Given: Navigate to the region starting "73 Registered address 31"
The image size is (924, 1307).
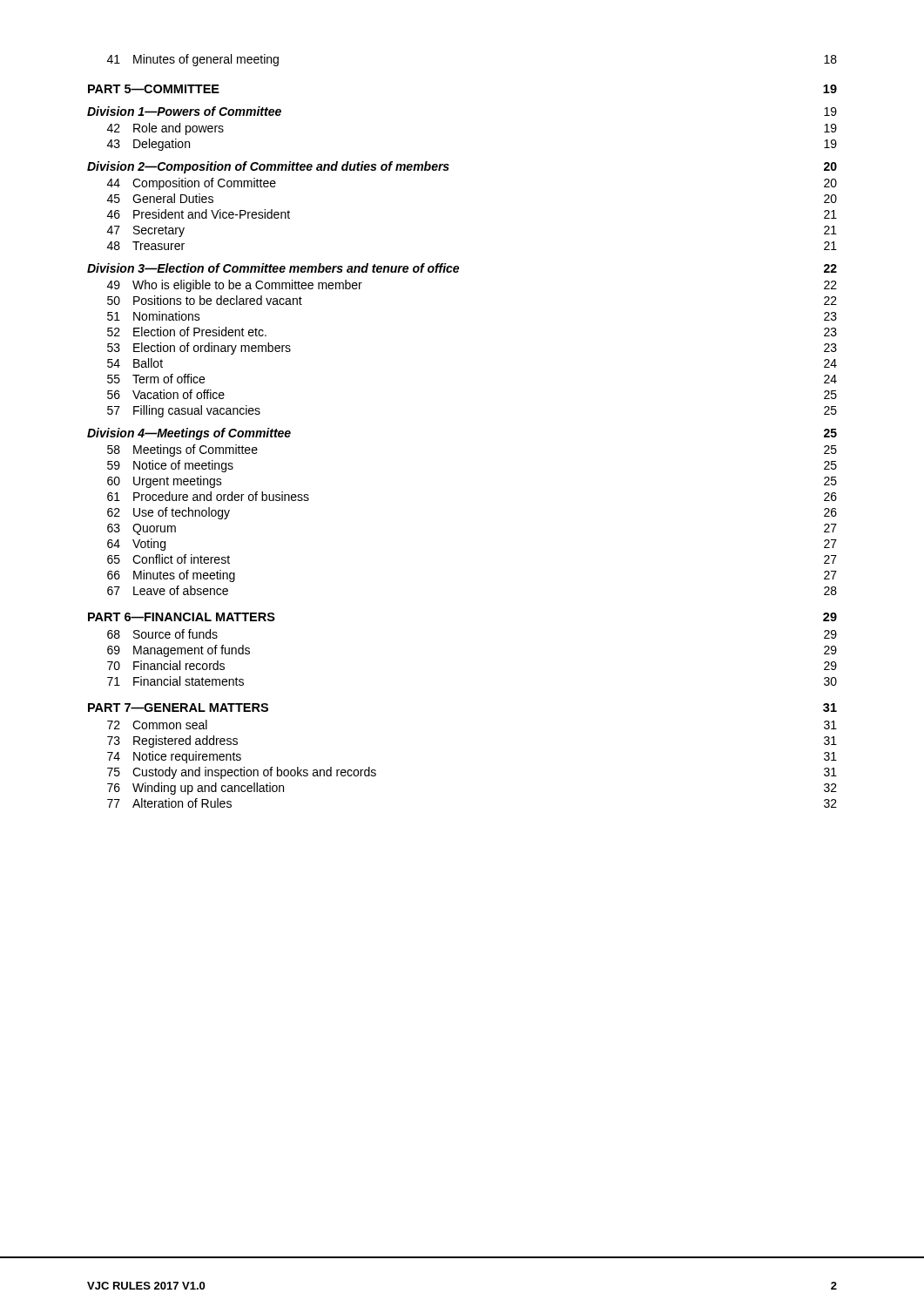Looking at the screenshot, I should coord(184,741).
